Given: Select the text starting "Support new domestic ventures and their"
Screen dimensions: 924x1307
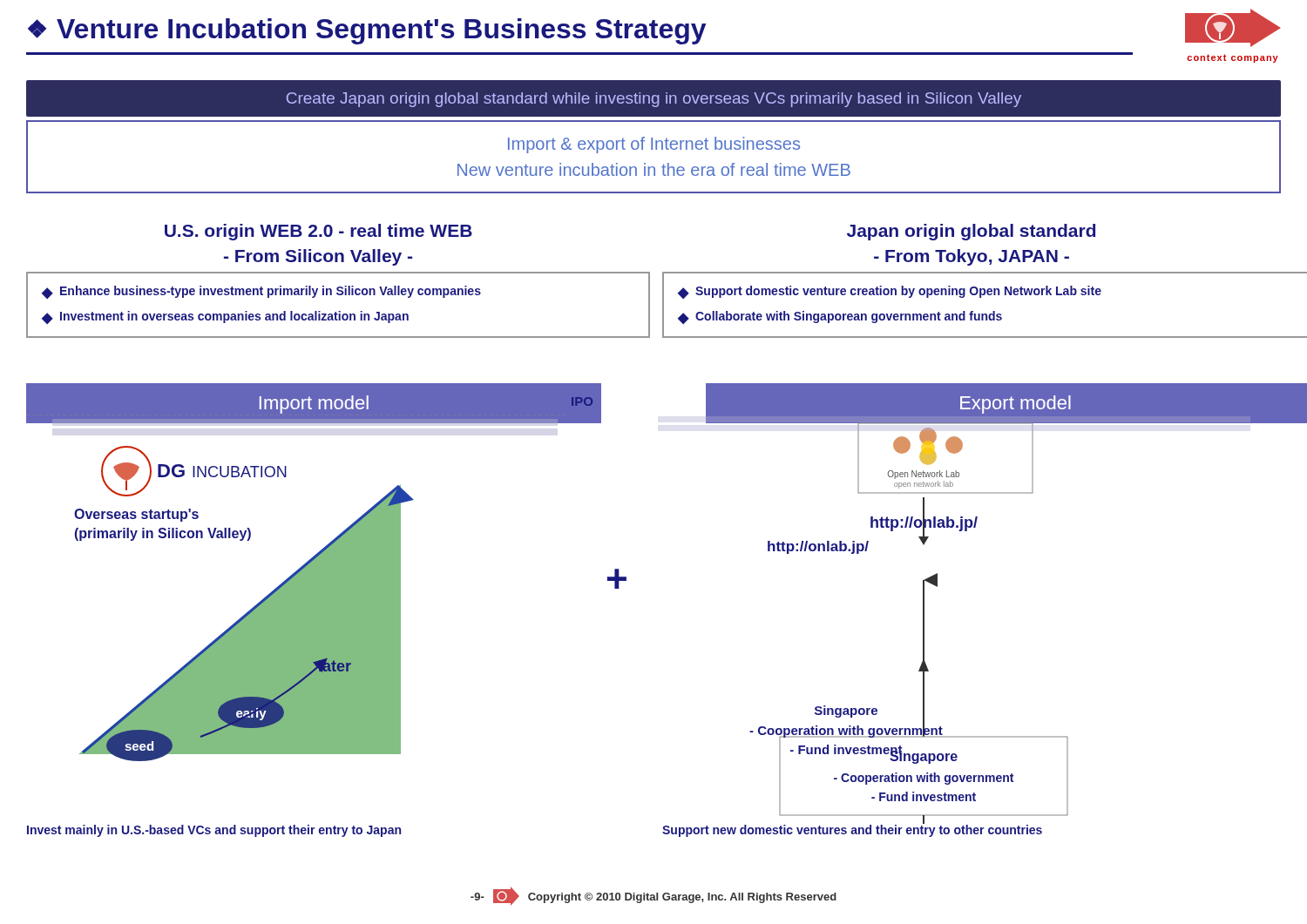Looking at the screenshot, I should 852,830.
